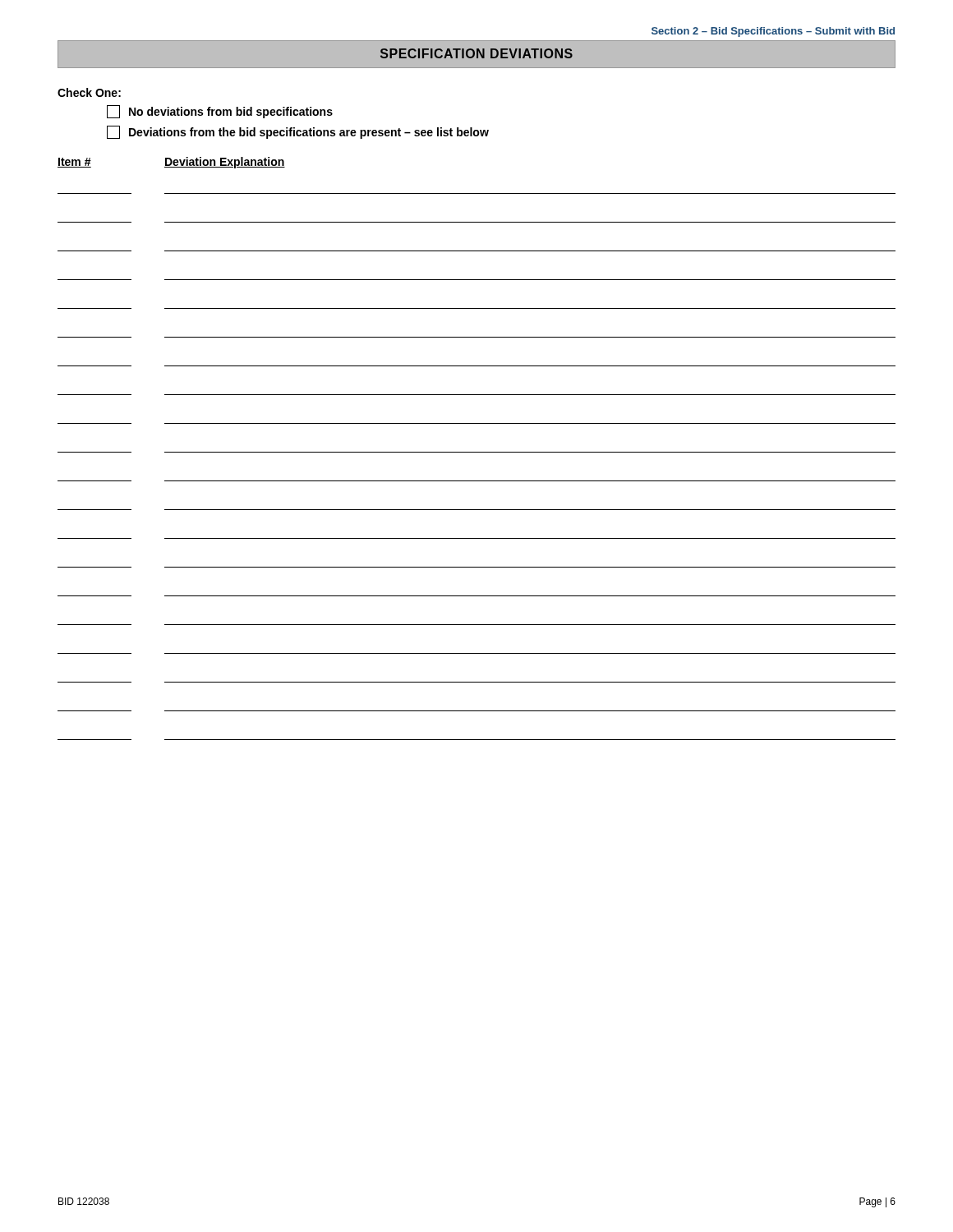
Task: Select the text block starting "No deviations from bid specifications"
Action: pyautogui.click(x=220, y=112)
